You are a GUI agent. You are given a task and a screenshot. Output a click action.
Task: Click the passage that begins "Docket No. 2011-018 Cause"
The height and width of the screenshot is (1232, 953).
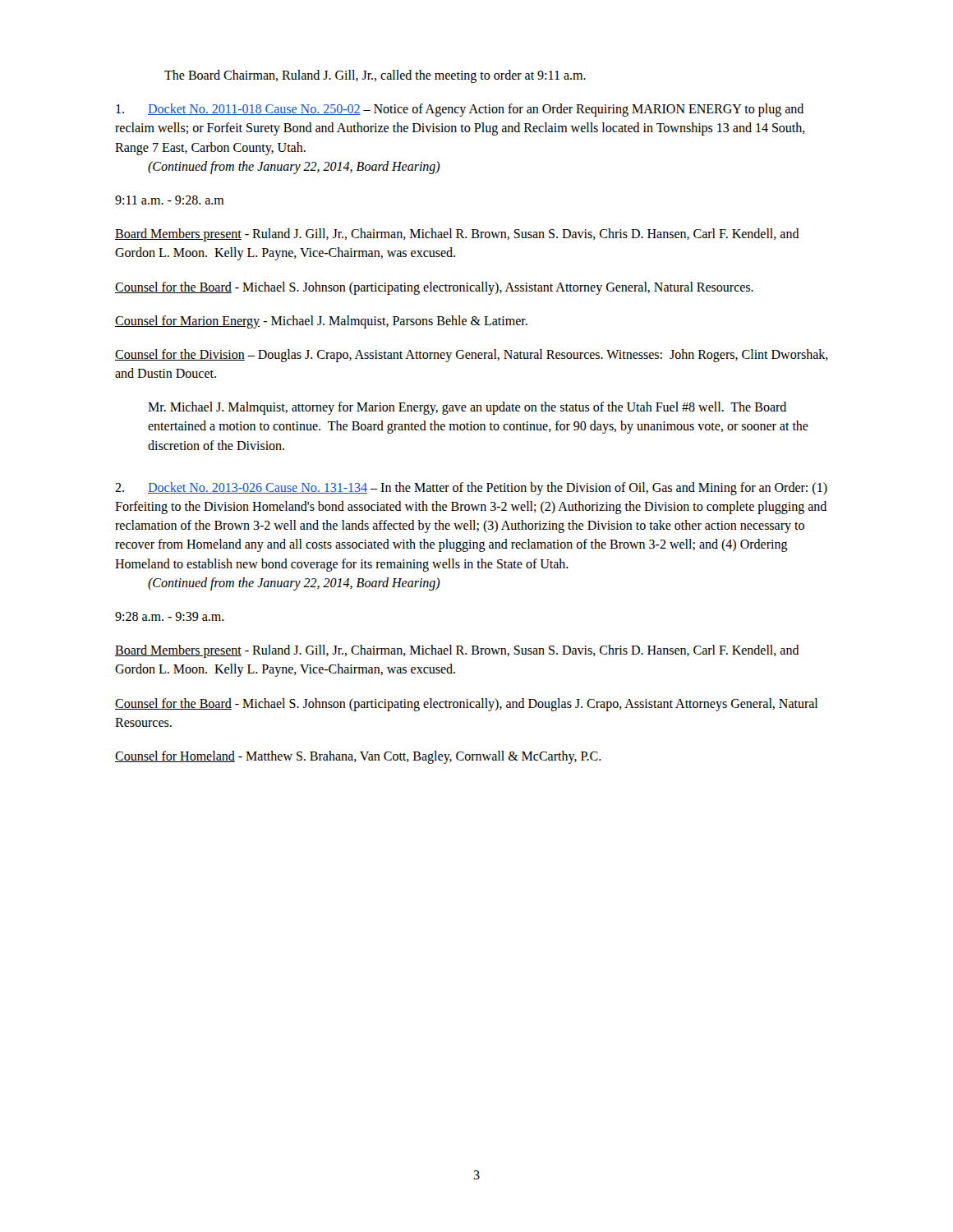(x=460, y=138)
